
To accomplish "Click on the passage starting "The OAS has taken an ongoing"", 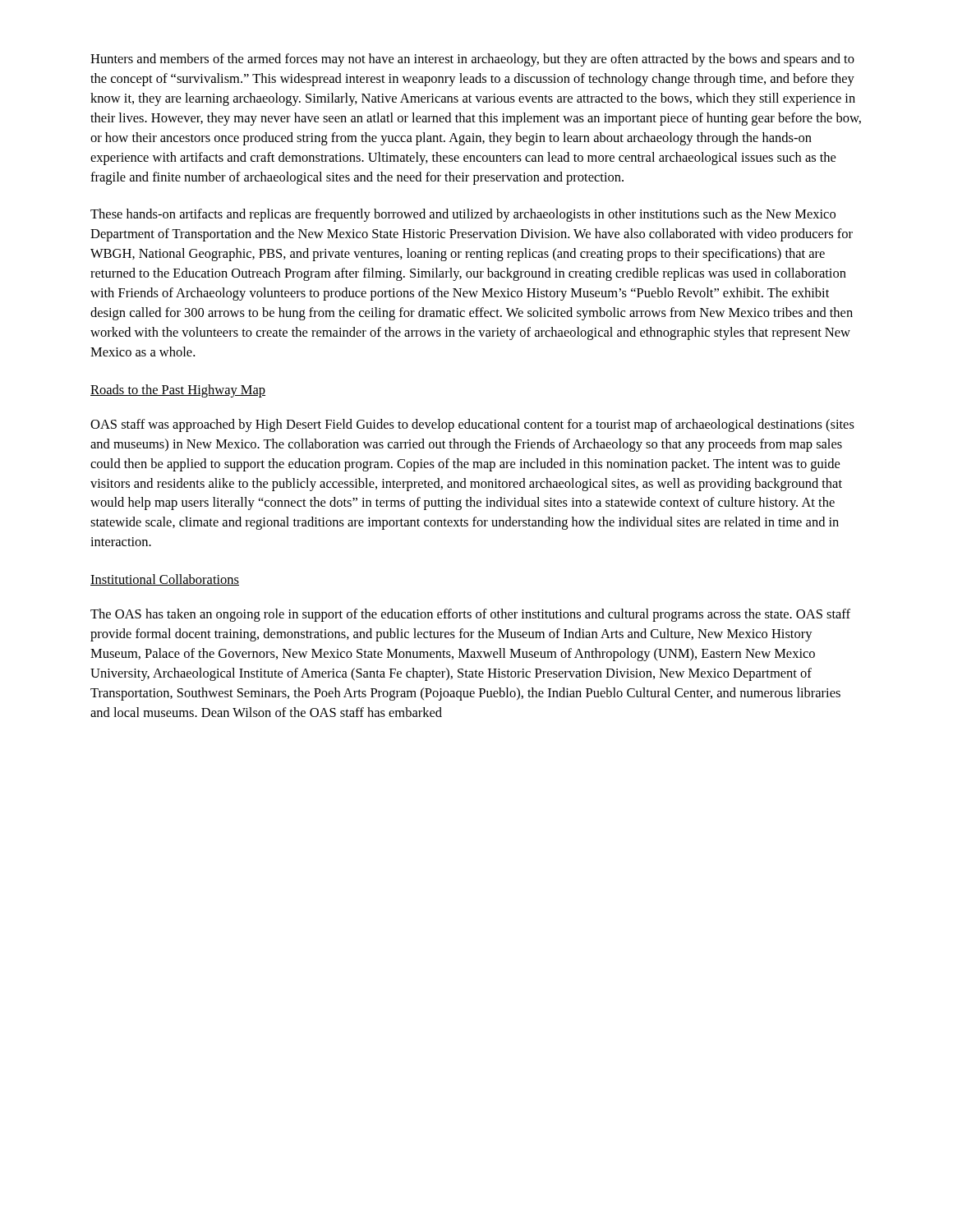I will [470, 663].
